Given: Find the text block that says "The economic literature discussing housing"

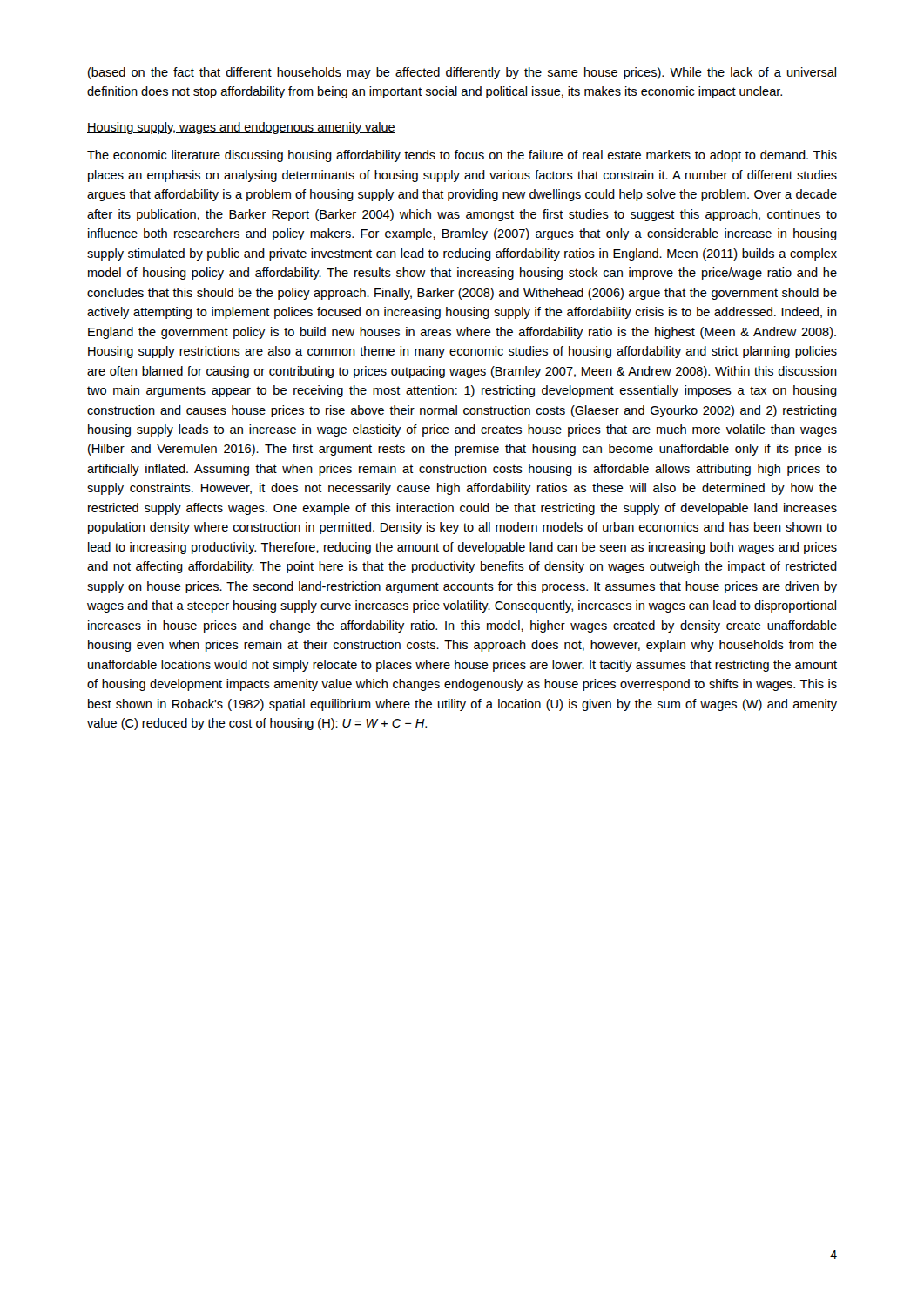Looking at the screenshot, I should [462, 439].
